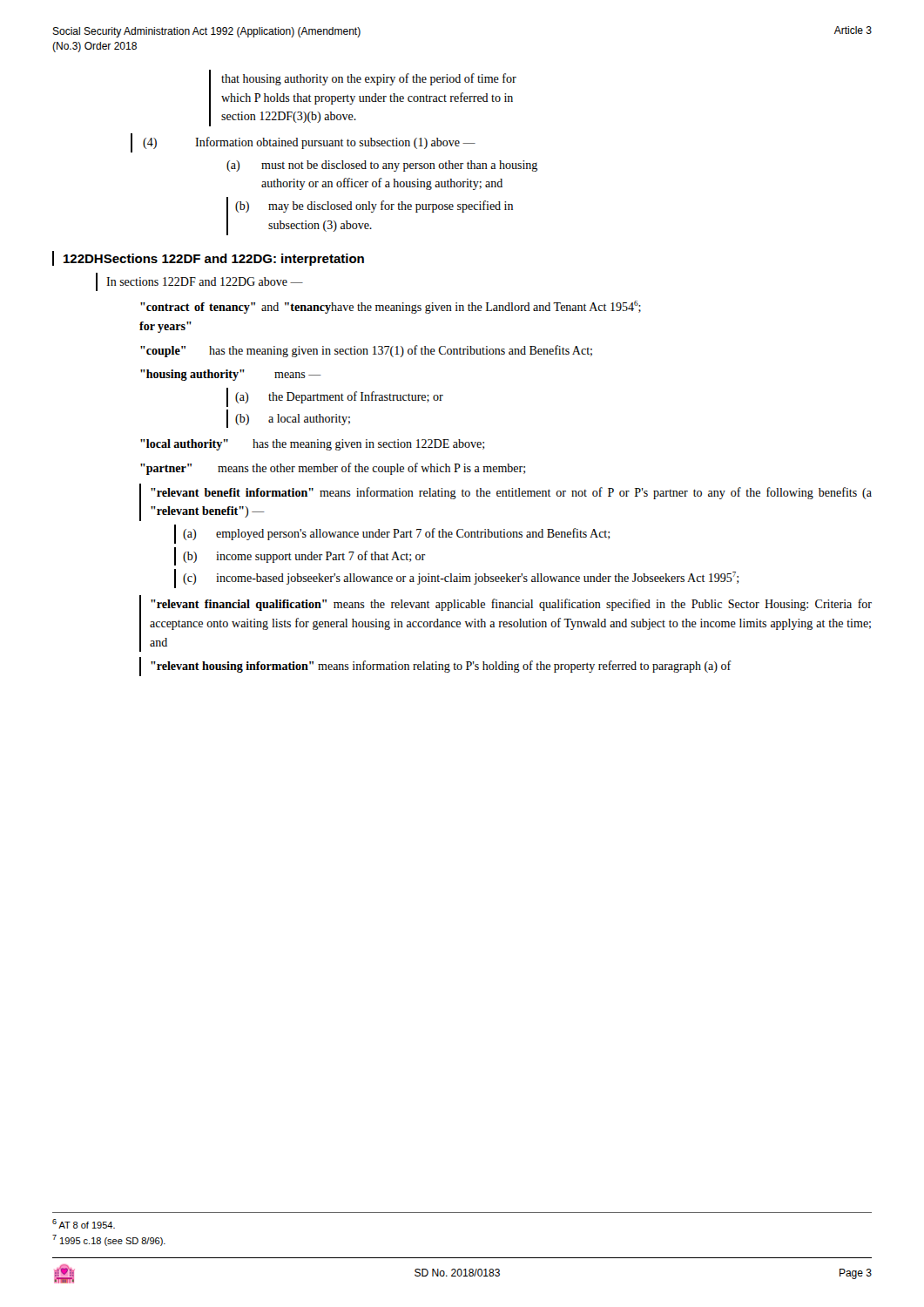Where is the section header that starts "122DHSections 122DF and 122DG:"?
Viewport: 924px width, 1307px height.
[x=214, y=260]
